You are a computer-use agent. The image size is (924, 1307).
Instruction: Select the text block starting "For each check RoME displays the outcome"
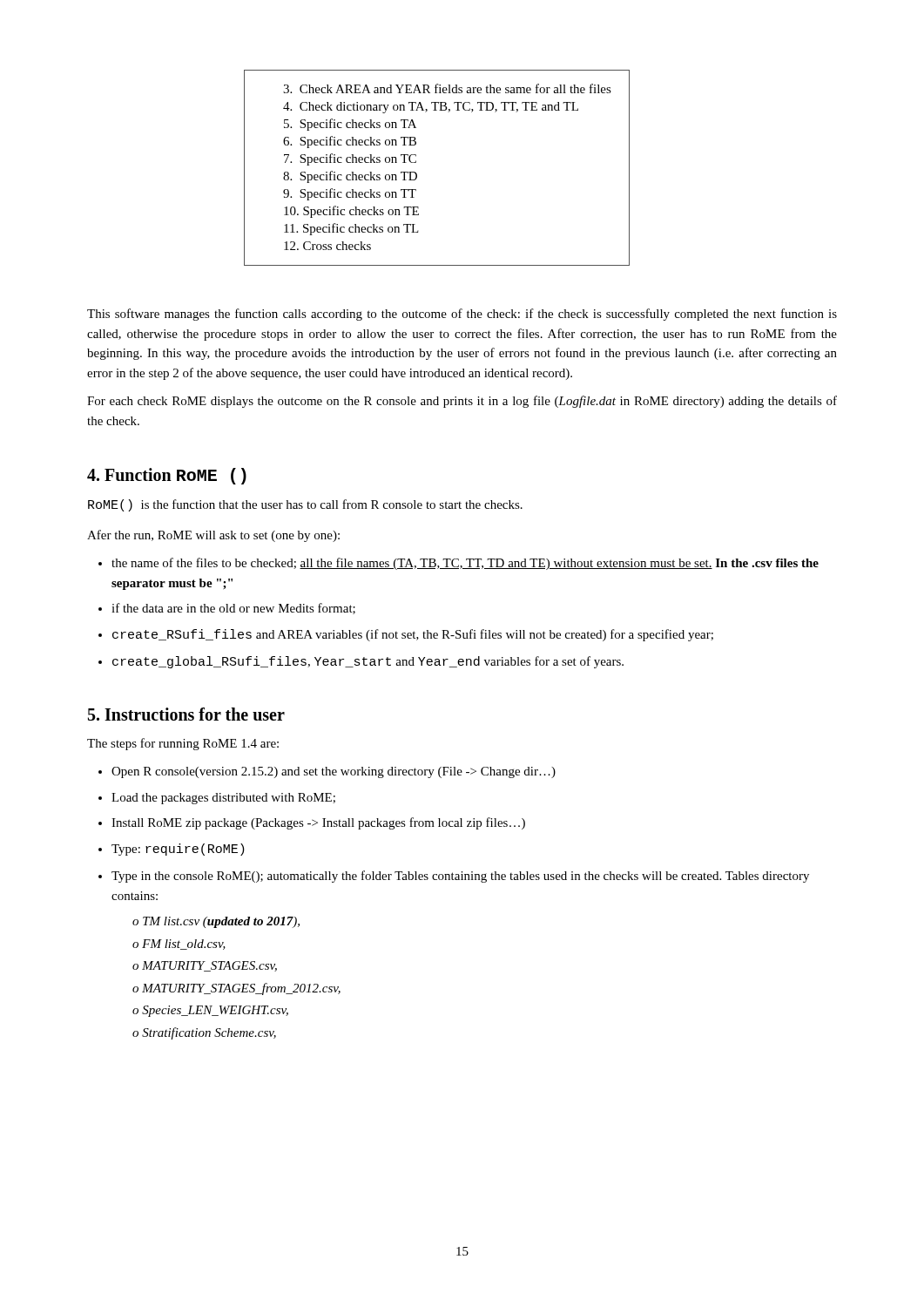click(x=462, y=411)
